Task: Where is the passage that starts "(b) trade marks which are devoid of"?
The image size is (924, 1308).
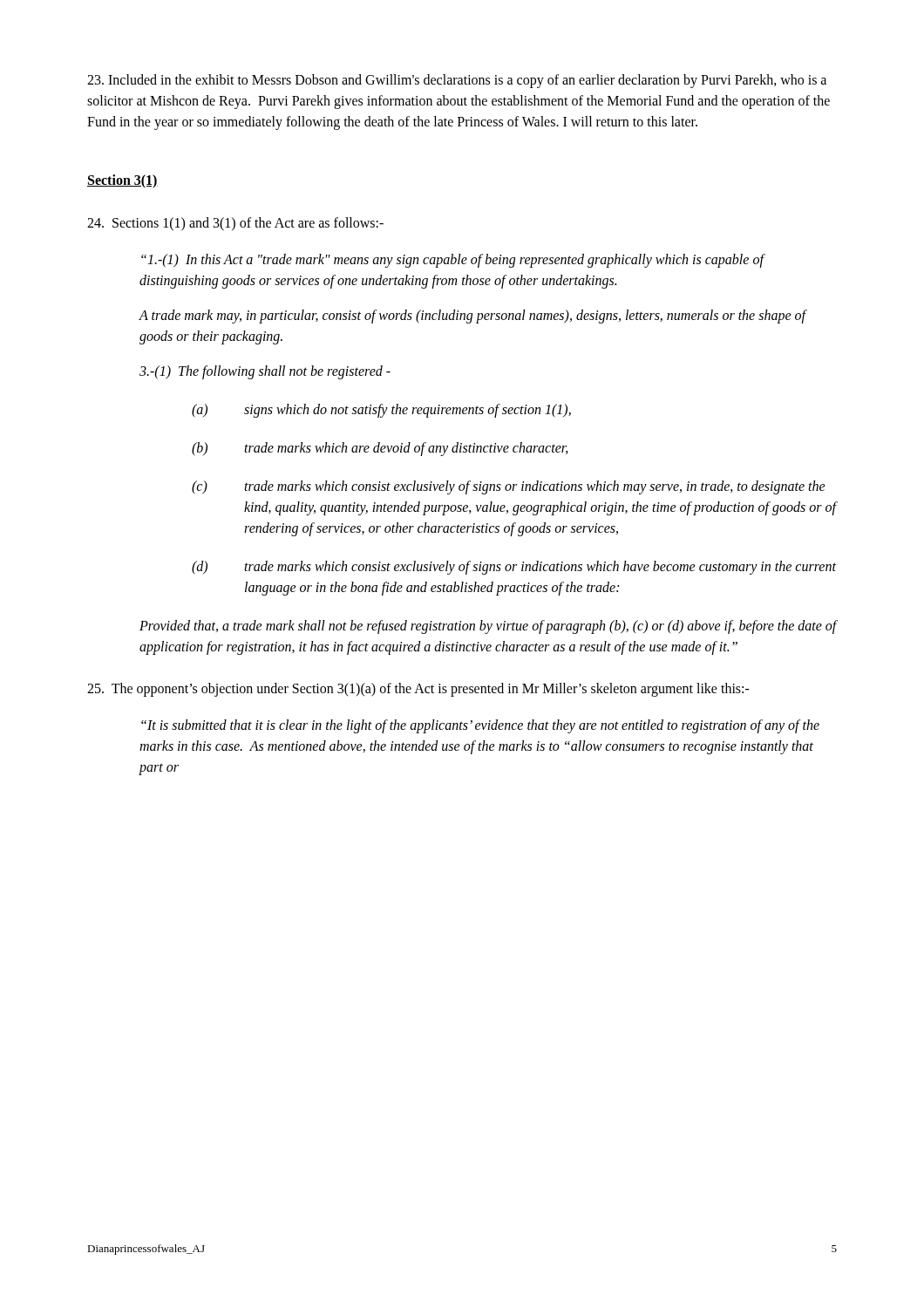Action: coord(514,448)
